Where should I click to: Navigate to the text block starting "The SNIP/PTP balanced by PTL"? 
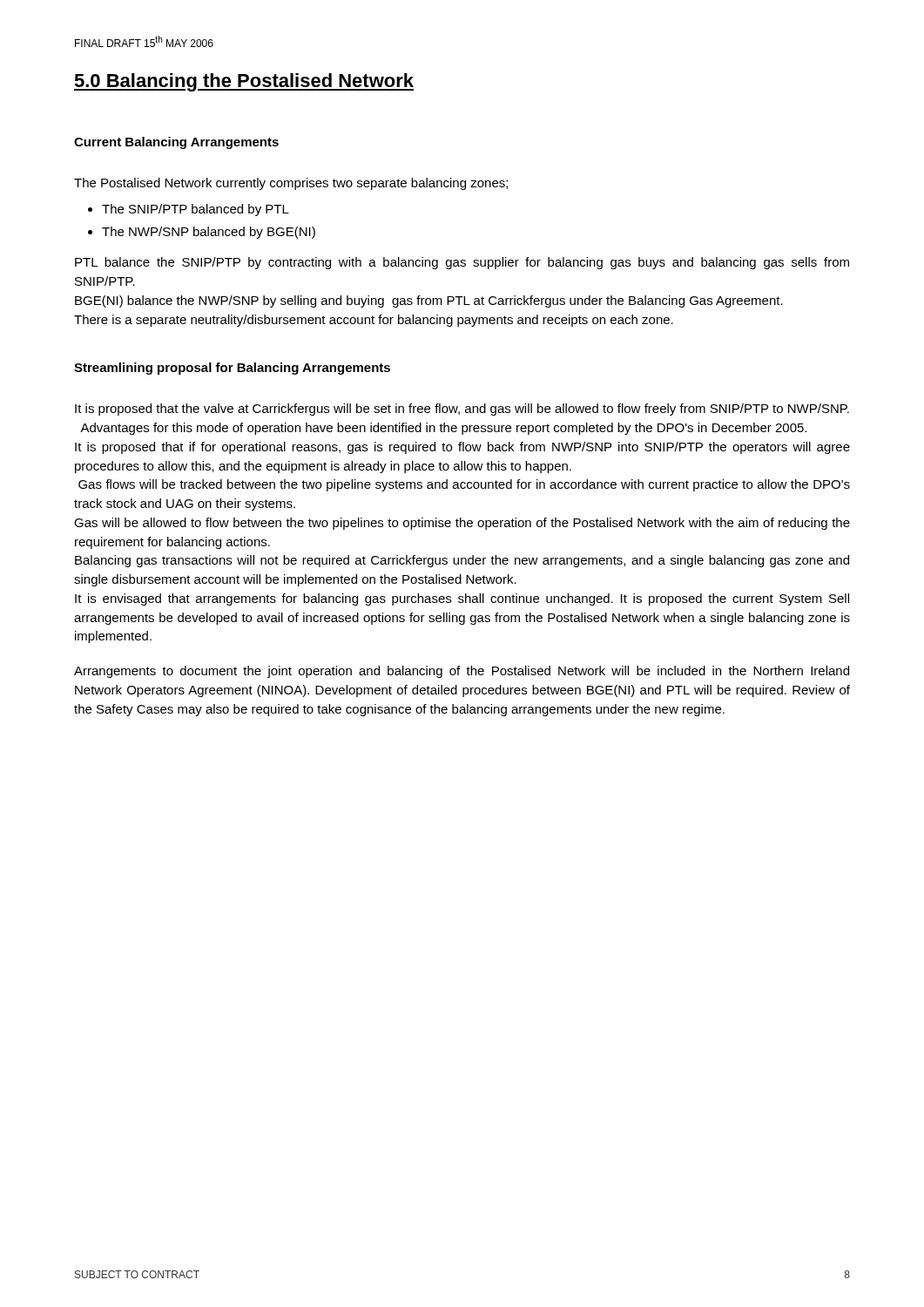(195, 208)
